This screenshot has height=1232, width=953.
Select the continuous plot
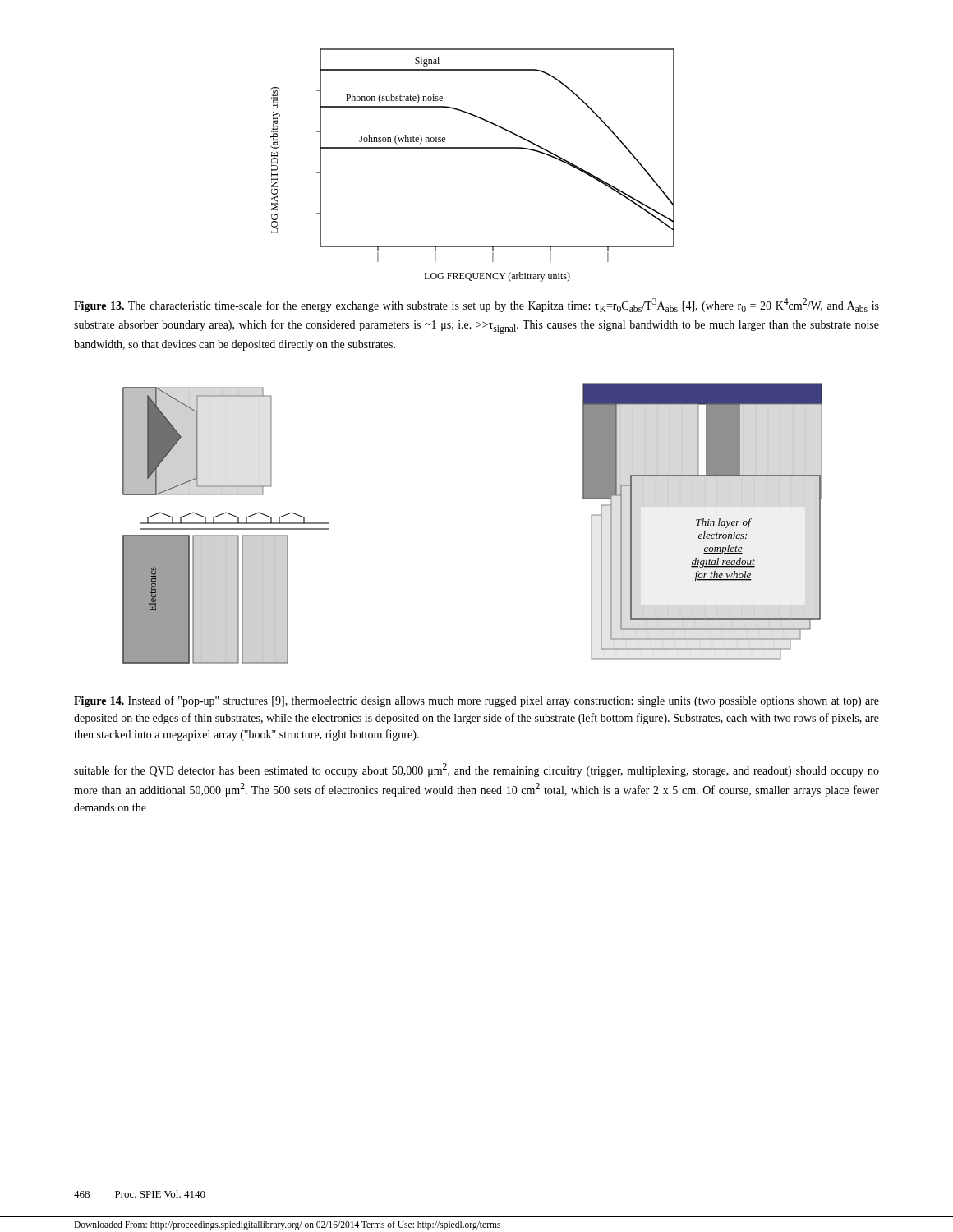476,164
